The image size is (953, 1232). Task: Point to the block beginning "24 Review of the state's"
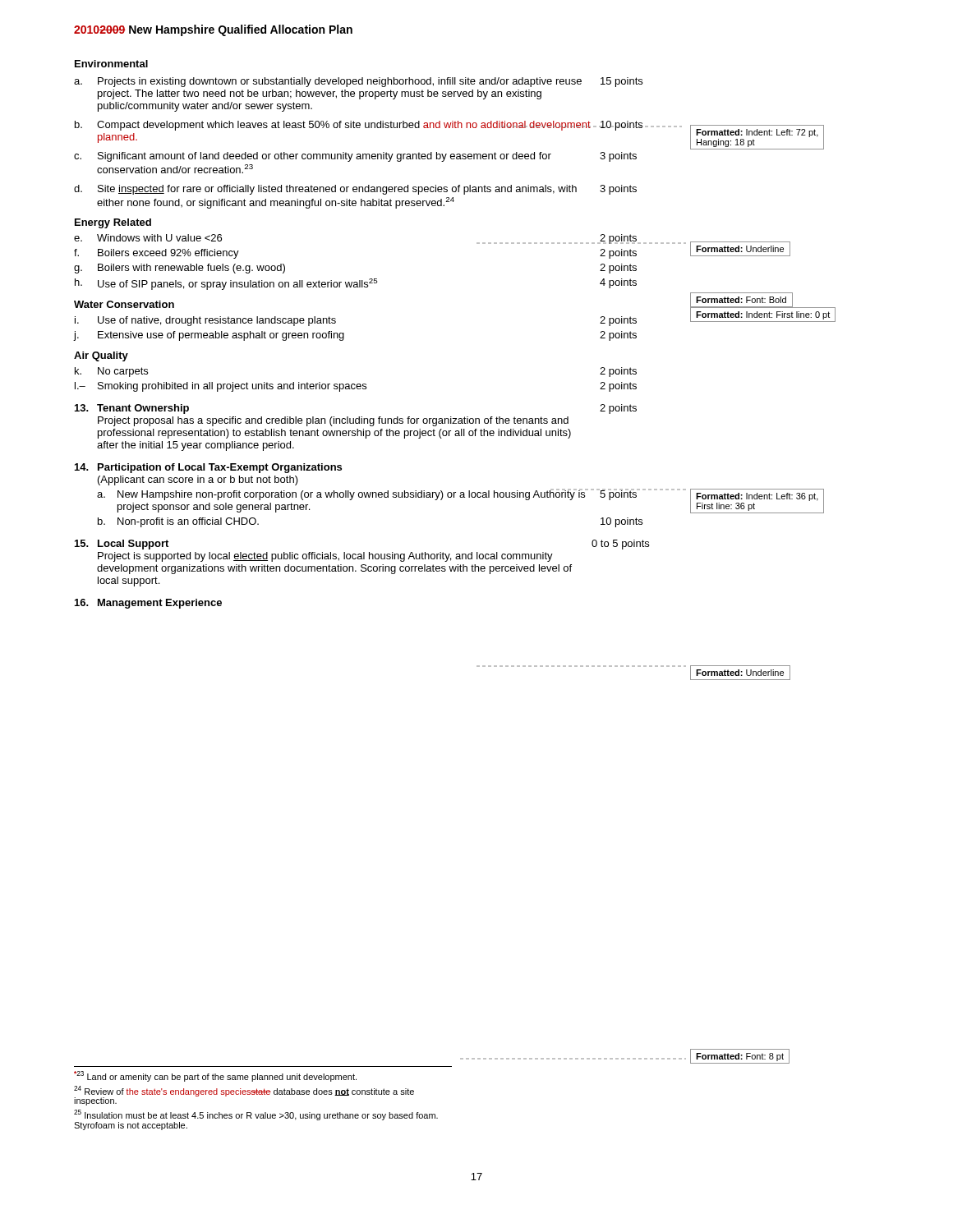pos(244,1095)
